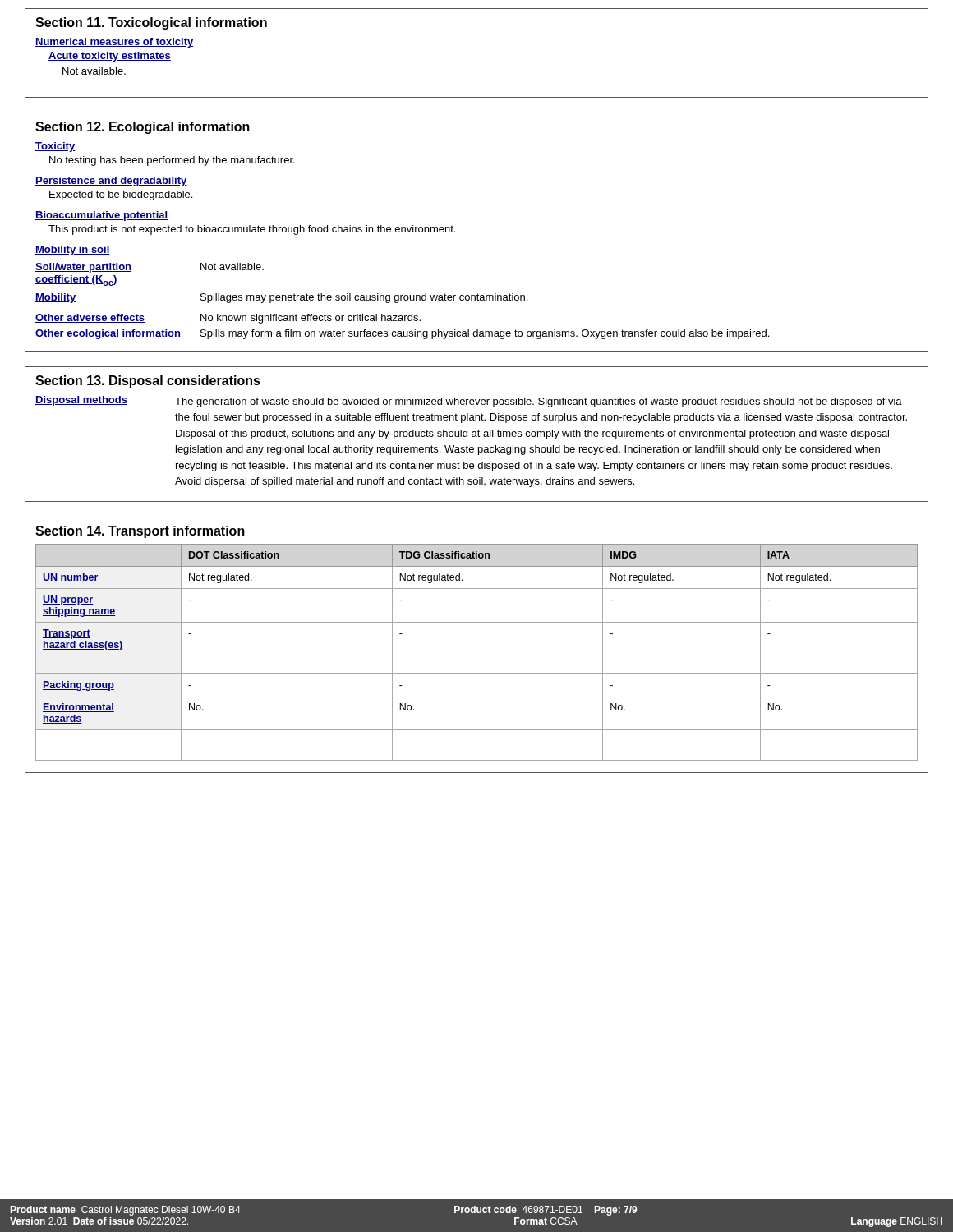953x1232 pixels.
Task: Point to the block starting "Section 13. Disposal considerations Disposal"
Action: (x=476, y=434)
